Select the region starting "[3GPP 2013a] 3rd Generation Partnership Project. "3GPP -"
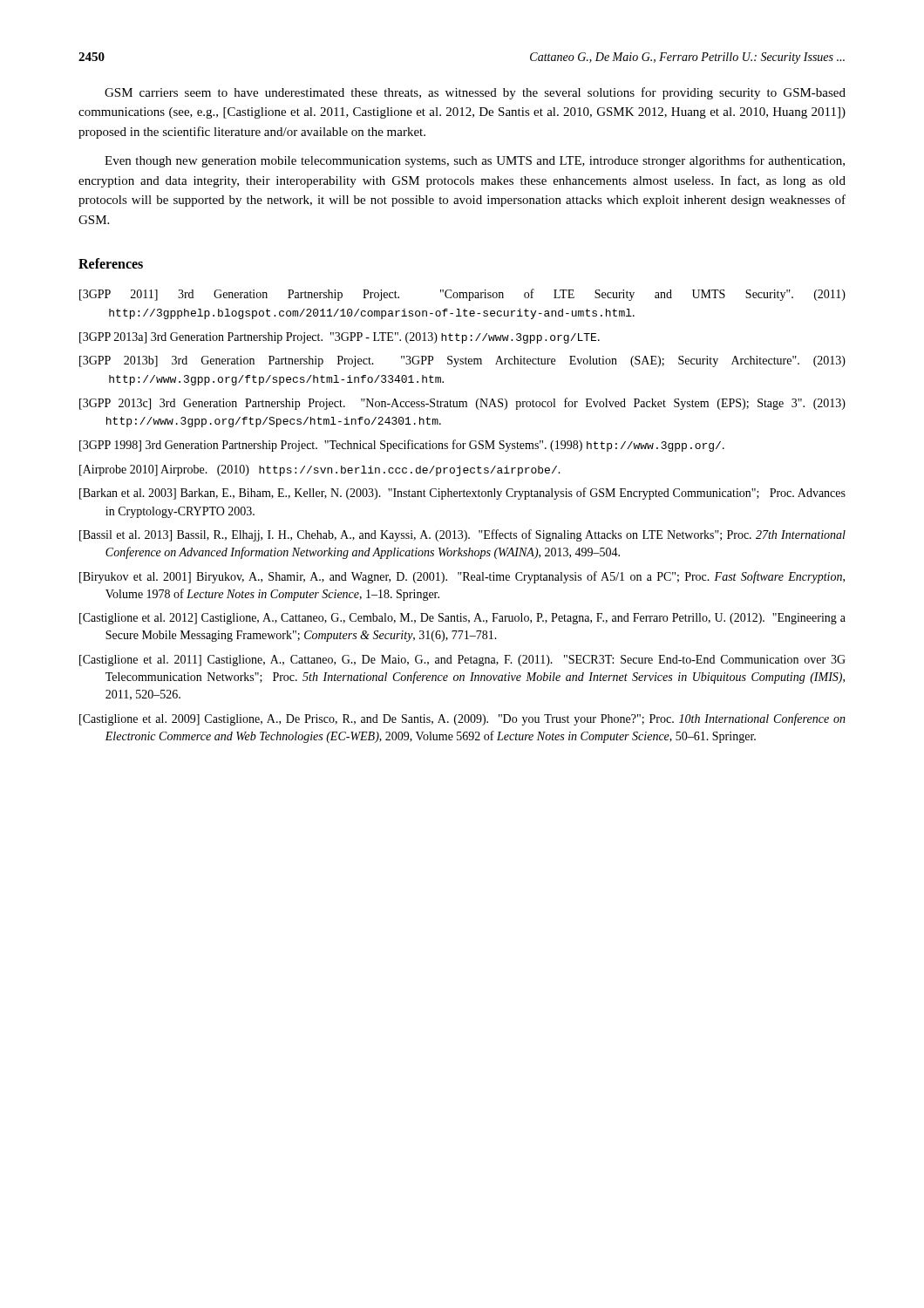Viewport: 924px width, 1308px height. click(x=339, y=337)
